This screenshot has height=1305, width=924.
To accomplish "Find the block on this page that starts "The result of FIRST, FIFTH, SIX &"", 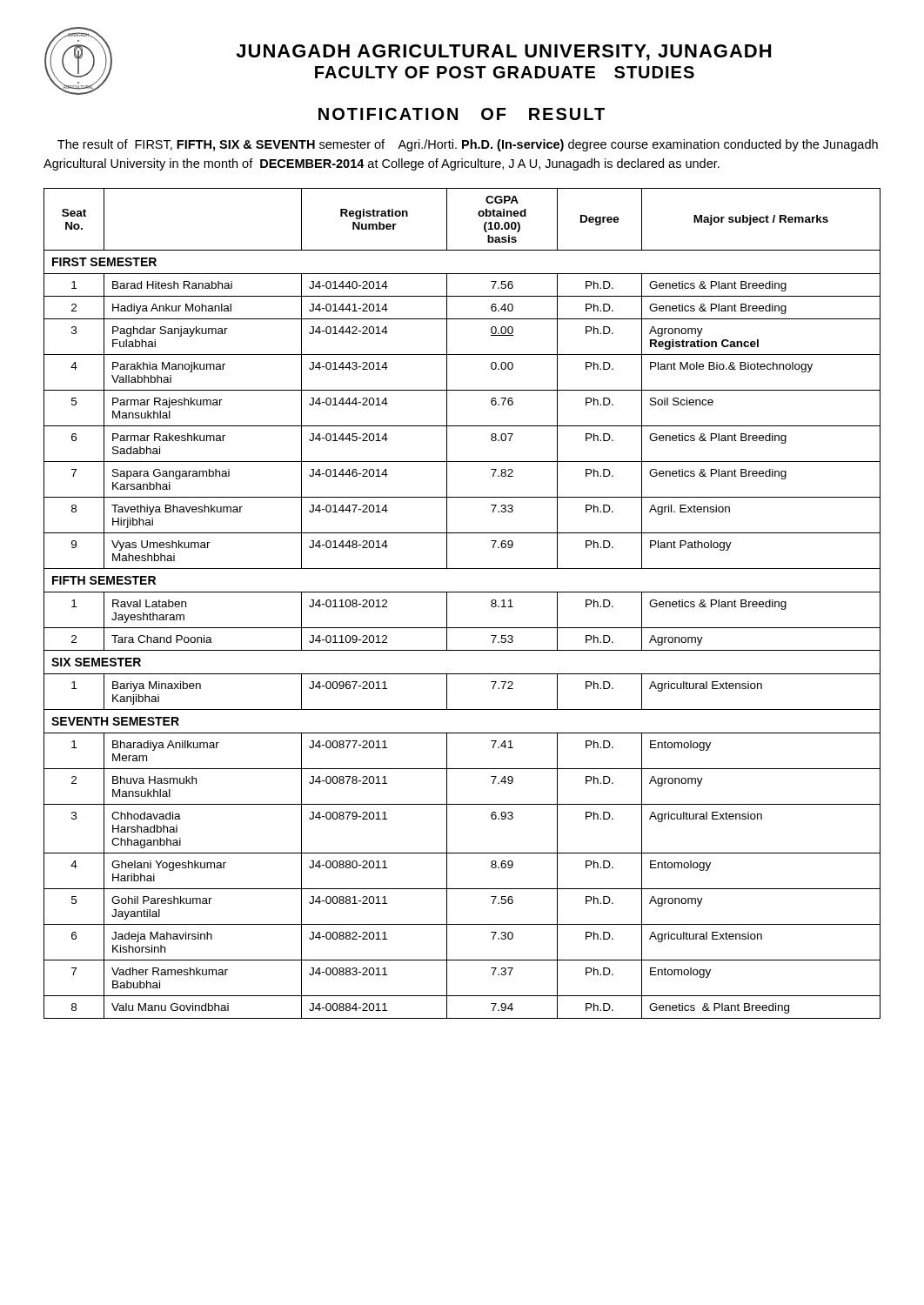I will pyautogui.click(x=461, y=154).
